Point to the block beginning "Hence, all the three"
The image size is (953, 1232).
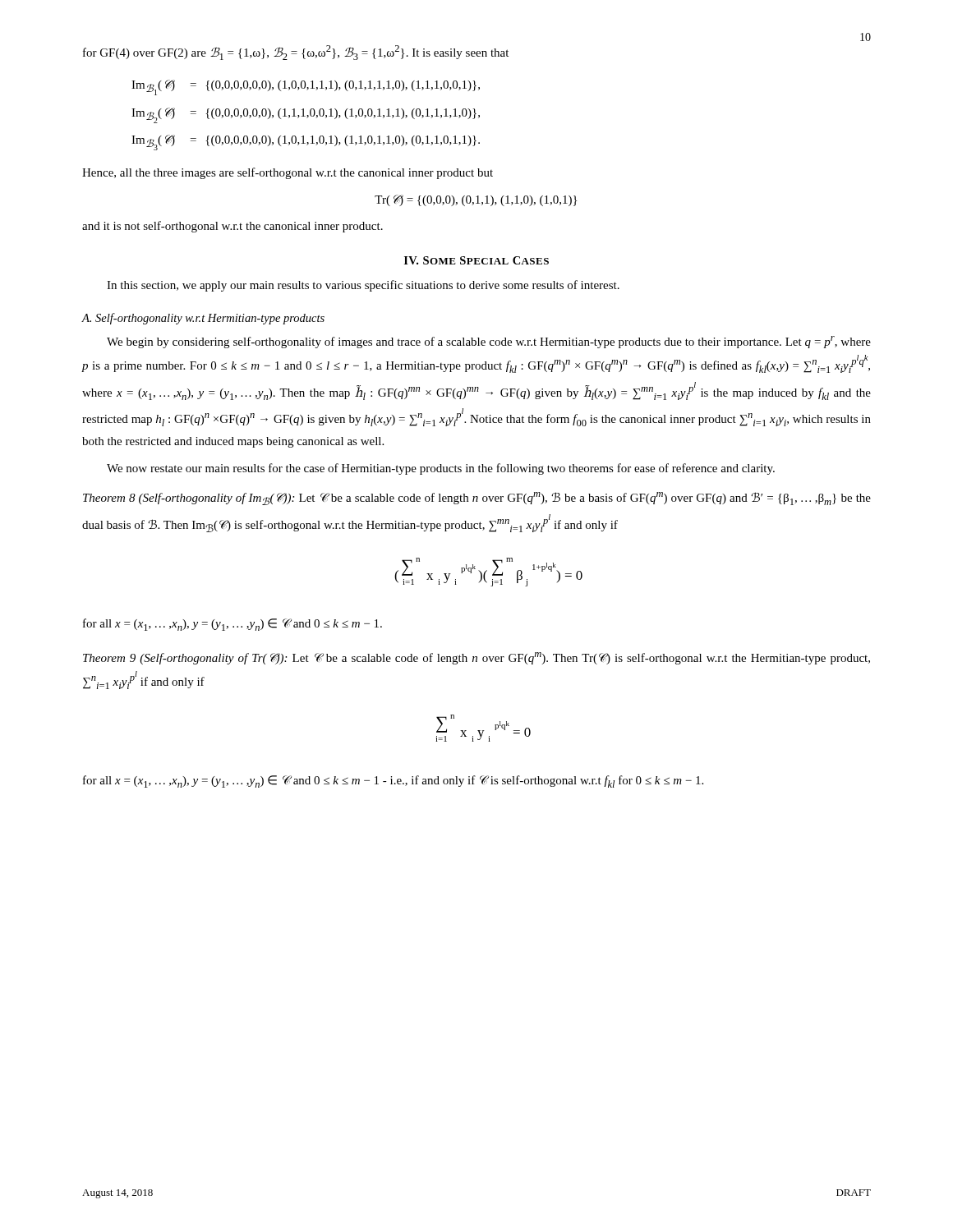[476, 173]
